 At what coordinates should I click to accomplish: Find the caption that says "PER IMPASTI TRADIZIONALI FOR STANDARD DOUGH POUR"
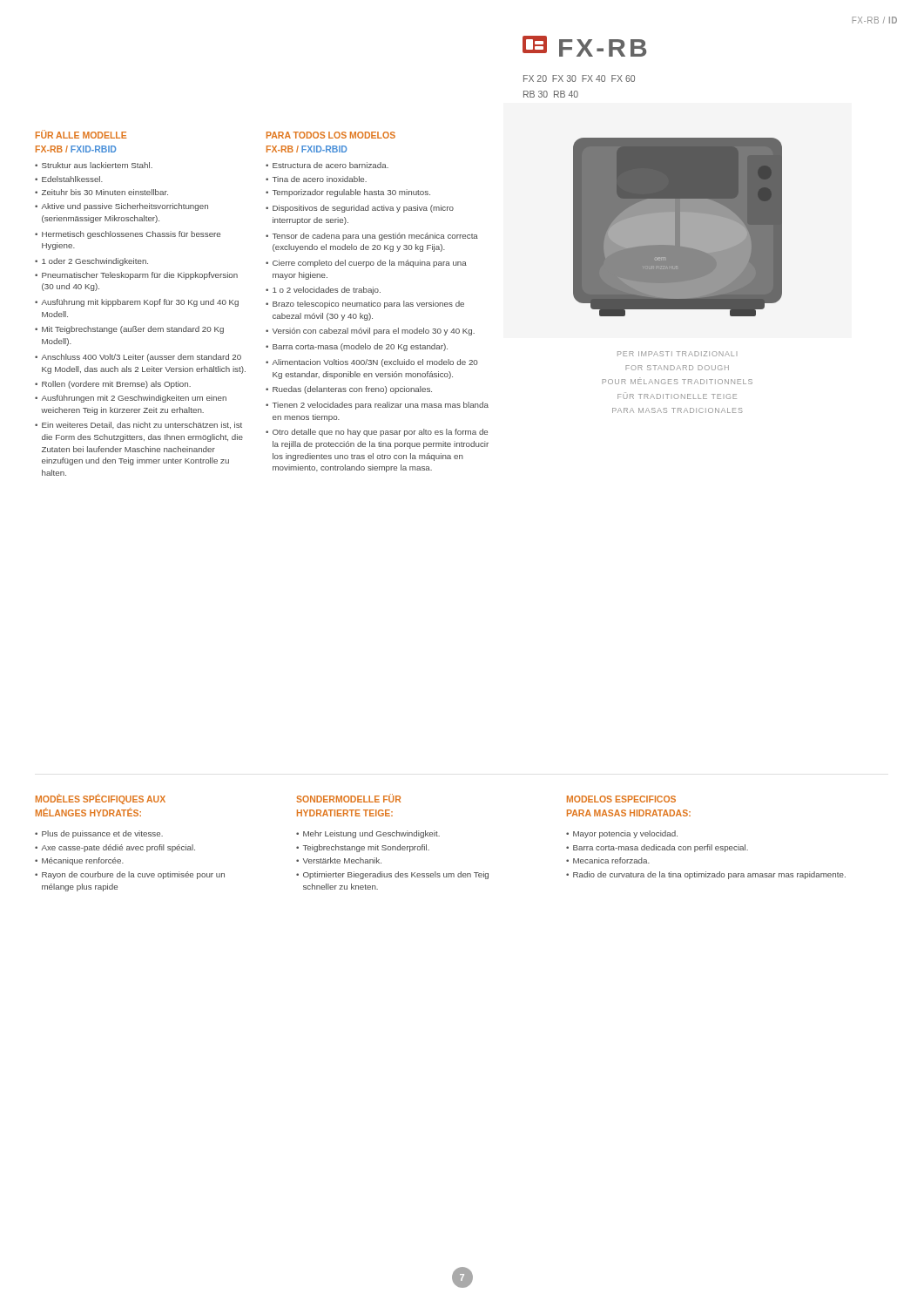(x=678, y=382)
